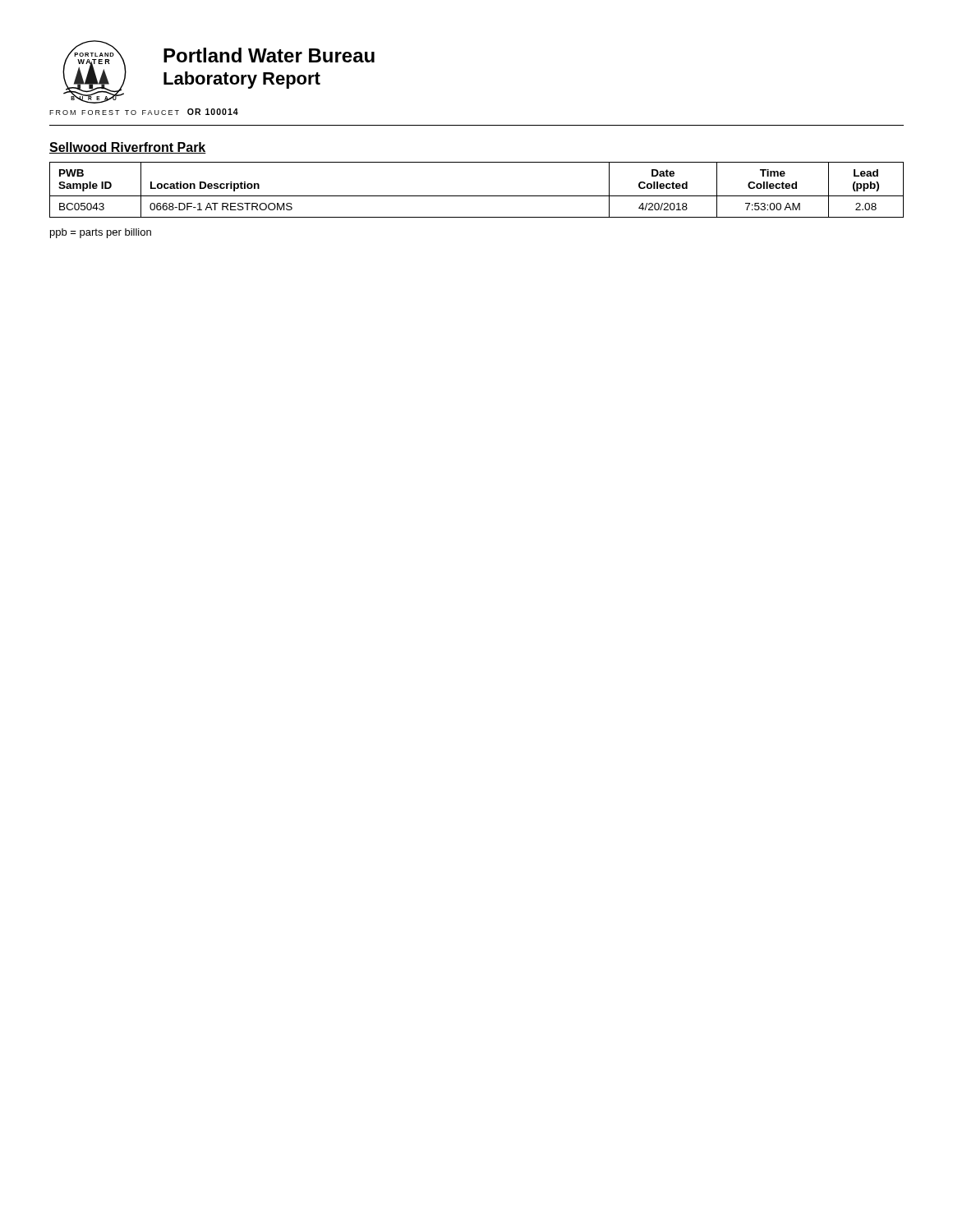Image resolution: width=953 pixels, height=1232 pixels.
Task: Locate the footnote that reads "ppb = parts per billion"
Action: click(x=101, y=233)
